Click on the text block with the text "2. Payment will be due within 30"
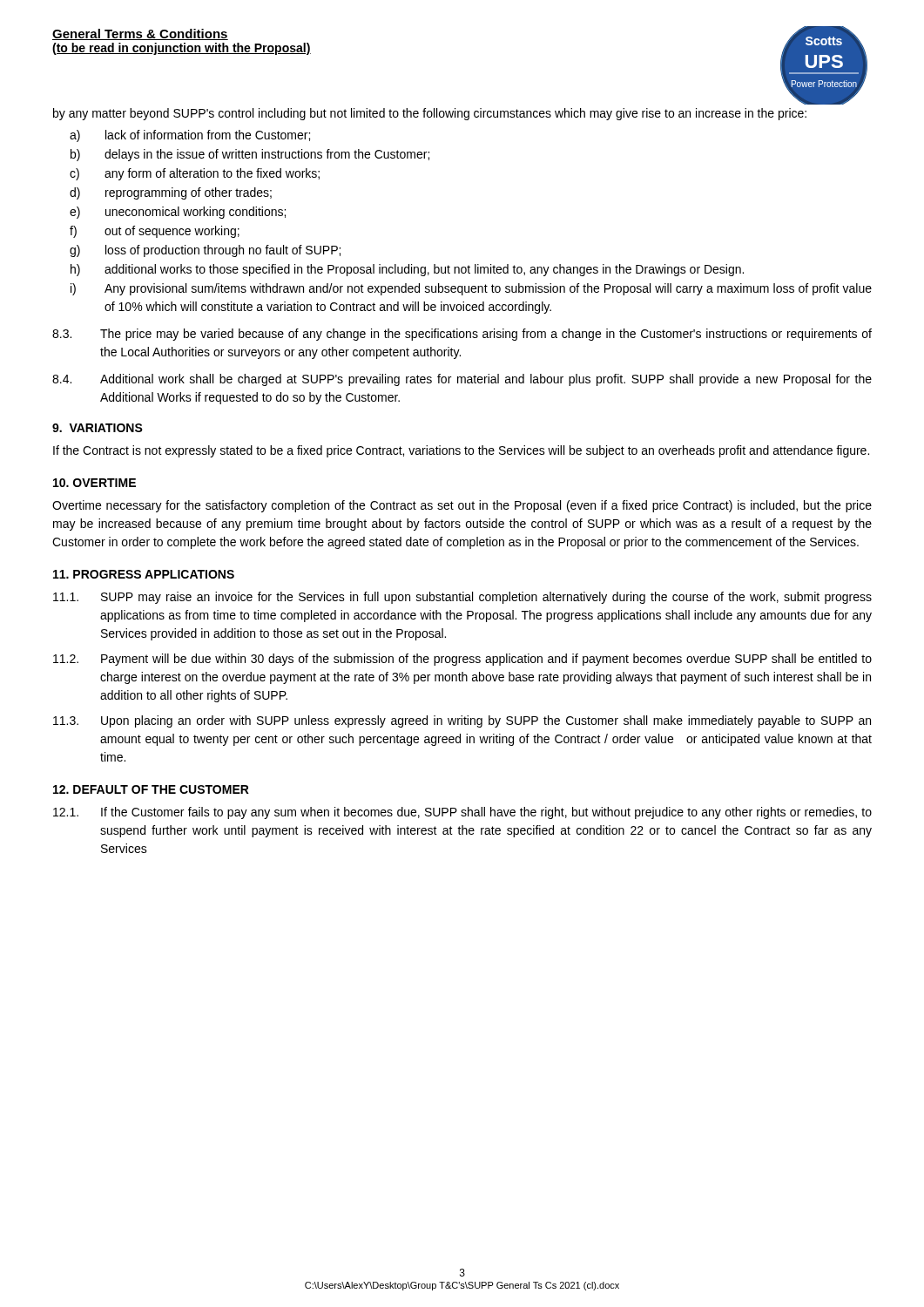This screenshot has height=1307, width=924. (x=462, y=677)
